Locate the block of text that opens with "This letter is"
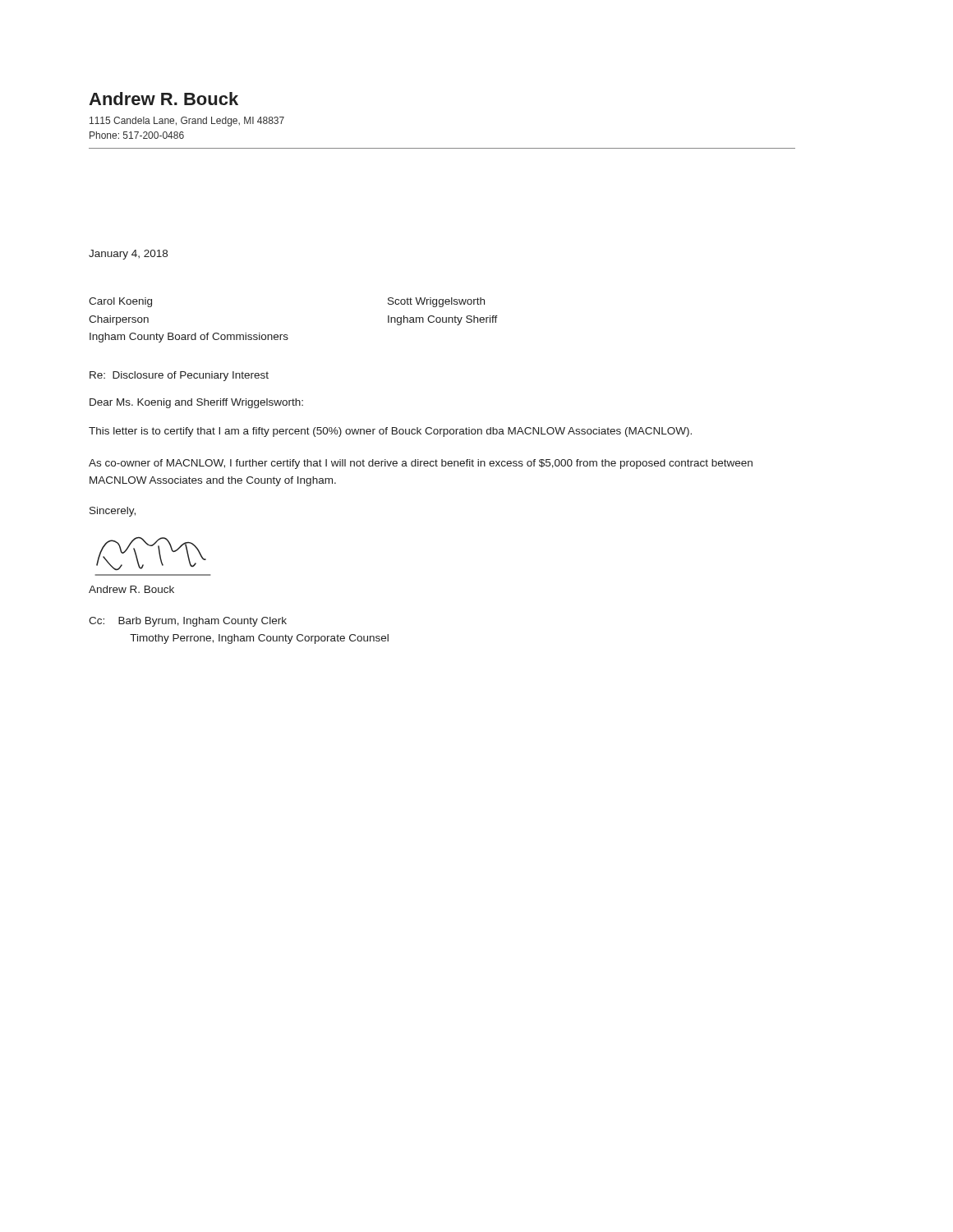This screenshot has height=1232, width=953. [442, 431]
